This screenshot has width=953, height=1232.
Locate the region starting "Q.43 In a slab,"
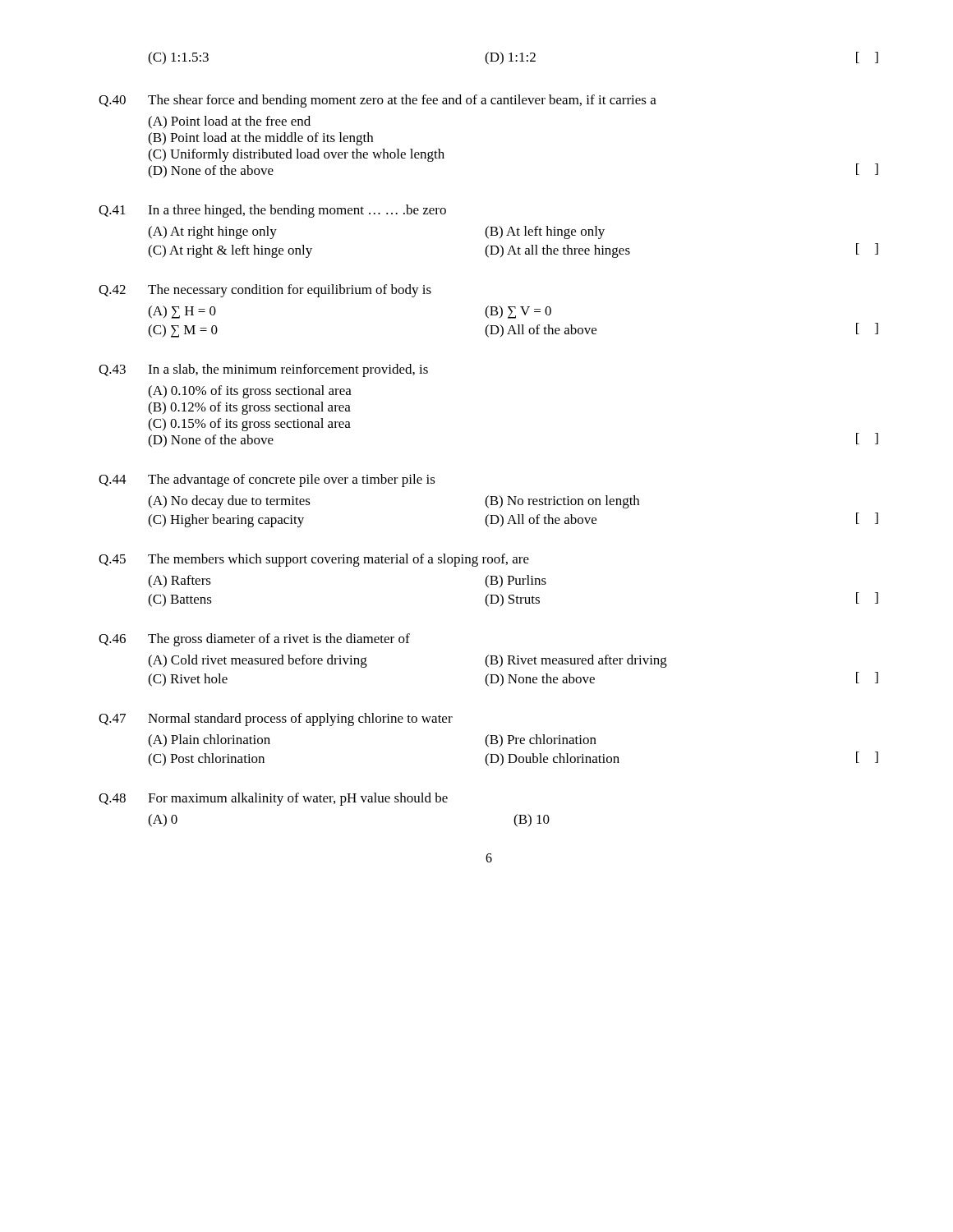pos(263,370)
